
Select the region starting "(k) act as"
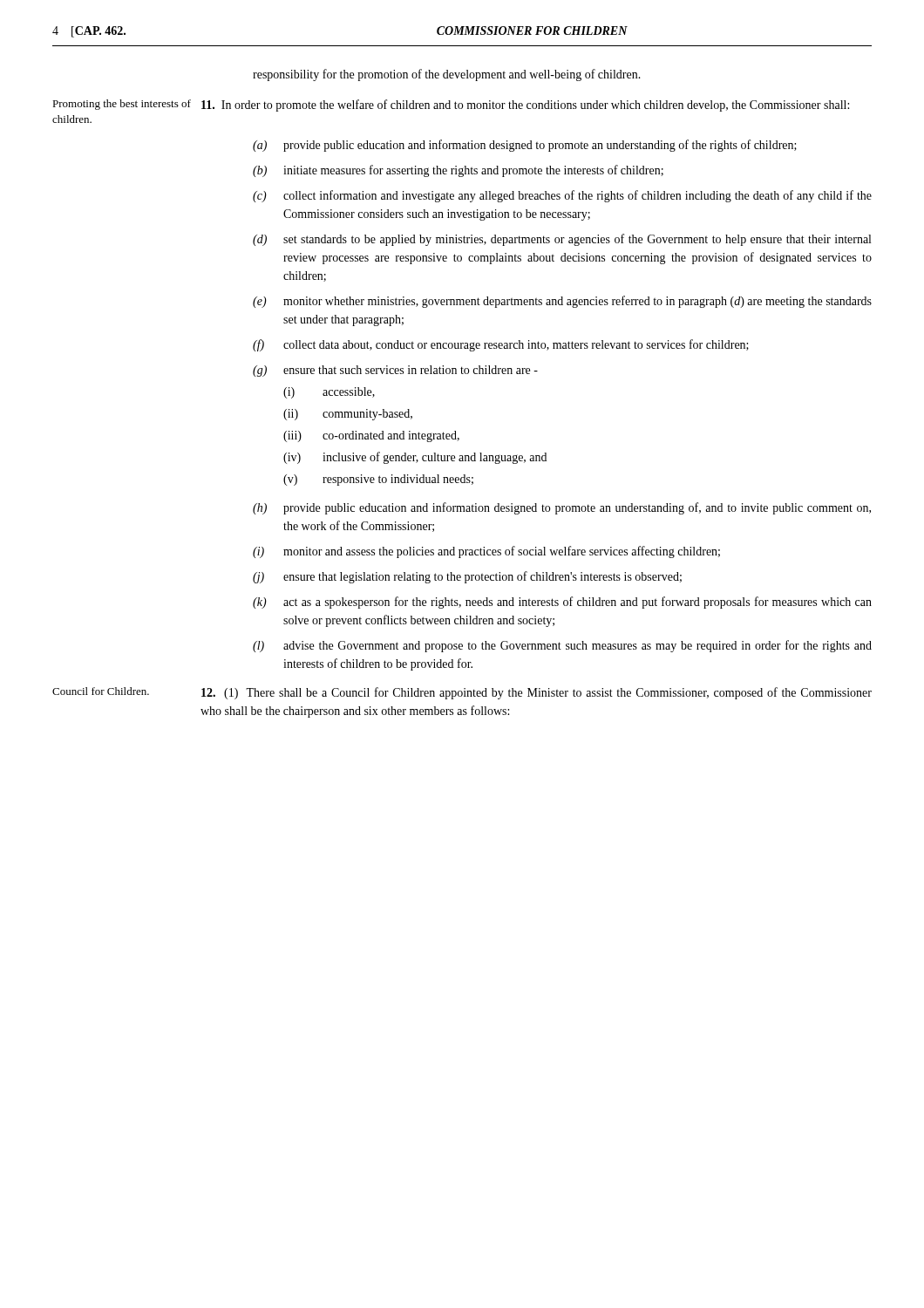pyautogui.click(x=562, y=612)
